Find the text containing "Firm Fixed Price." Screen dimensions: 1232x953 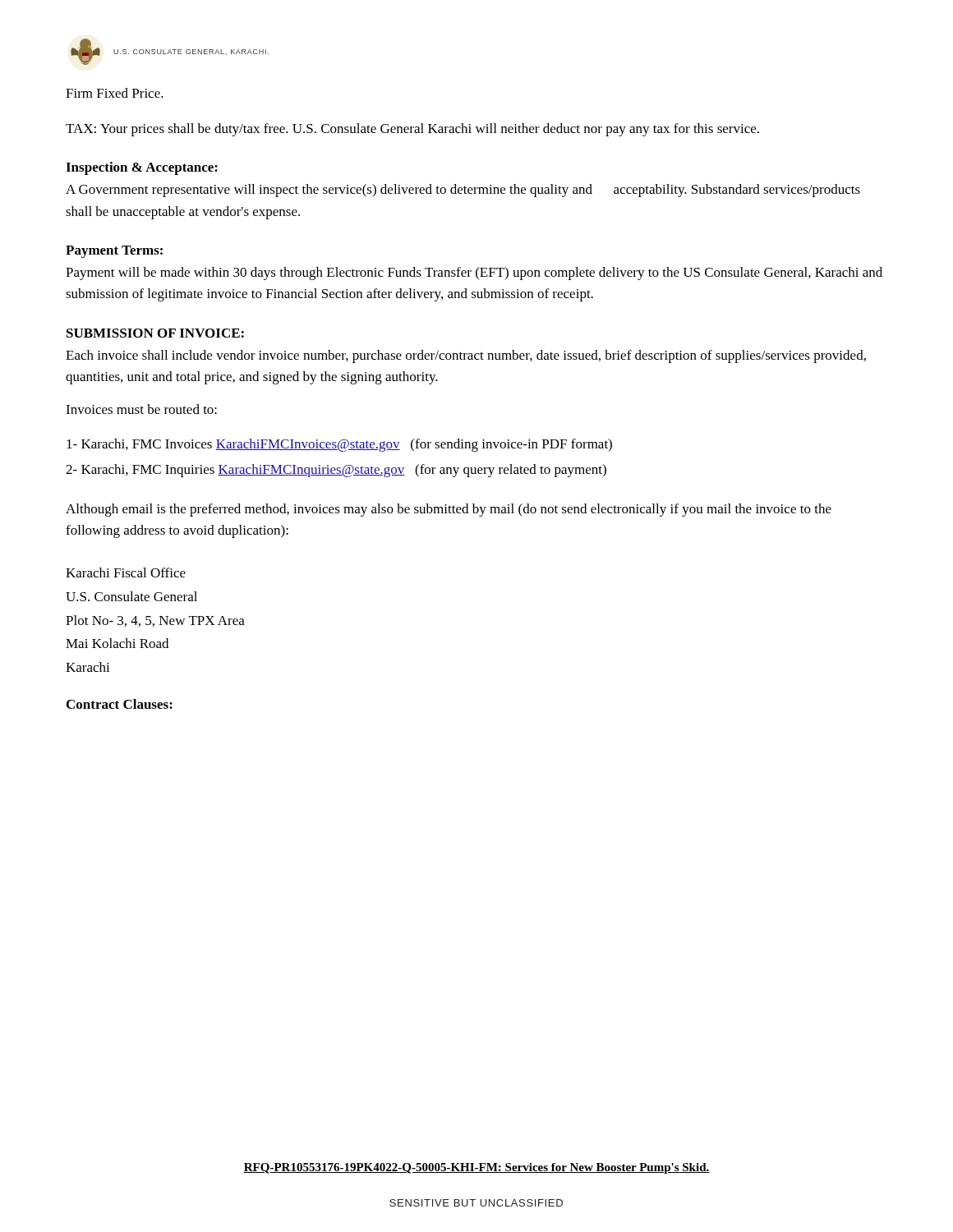click(115, 93)
